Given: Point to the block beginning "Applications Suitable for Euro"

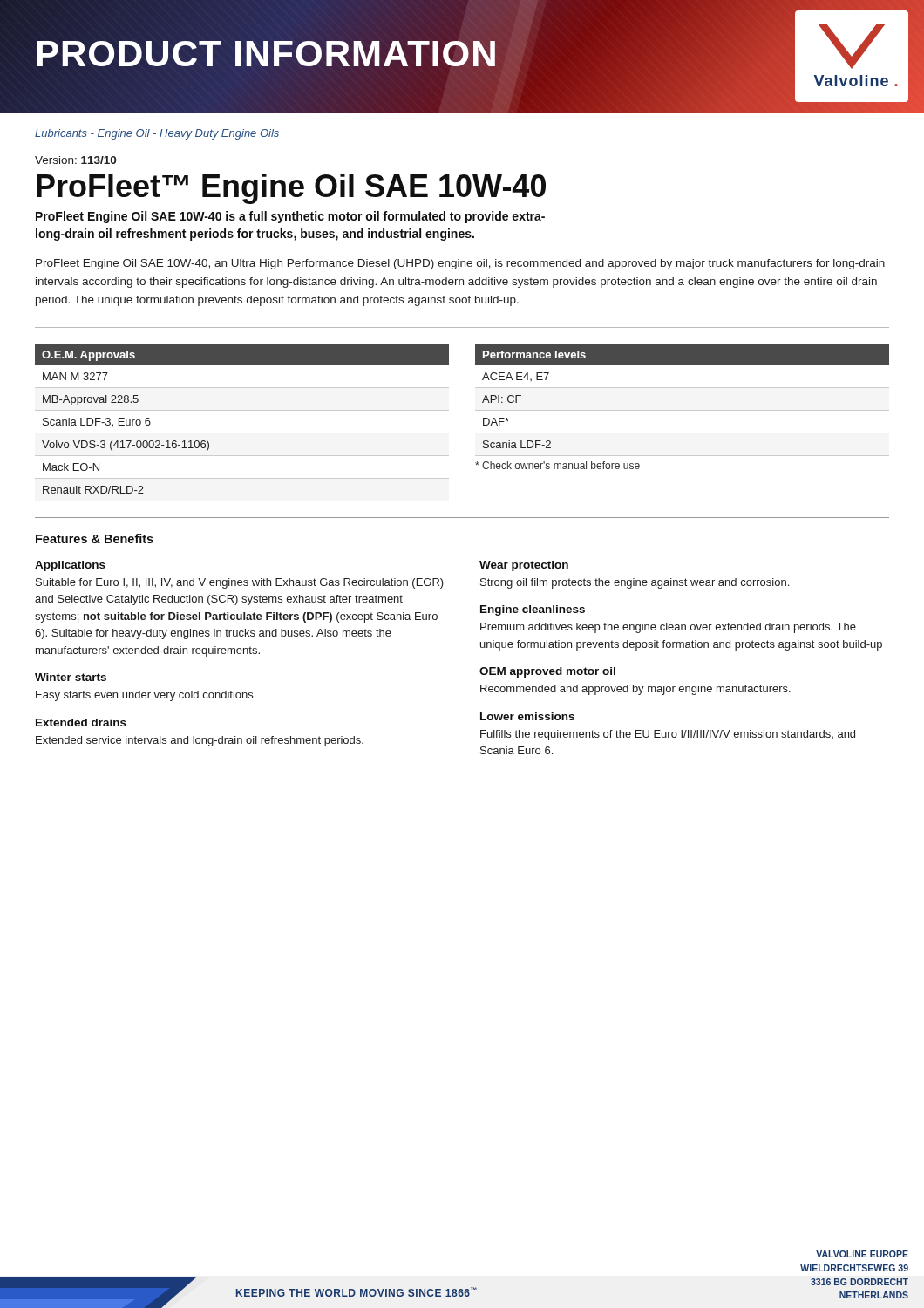Looking at the screenshot, I should click(x=240, y=608).
